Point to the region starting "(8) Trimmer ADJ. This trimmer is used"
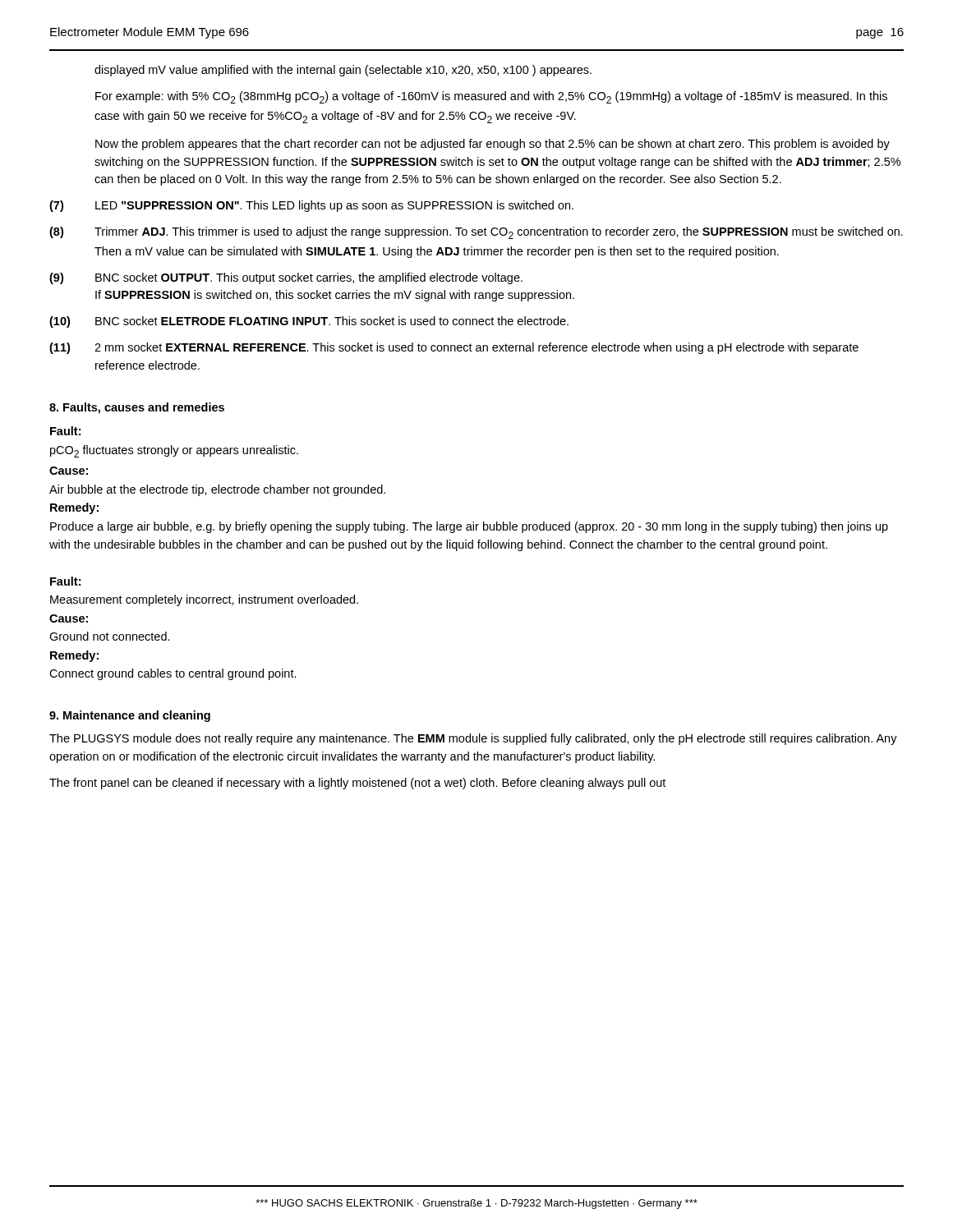 [476, 242]
